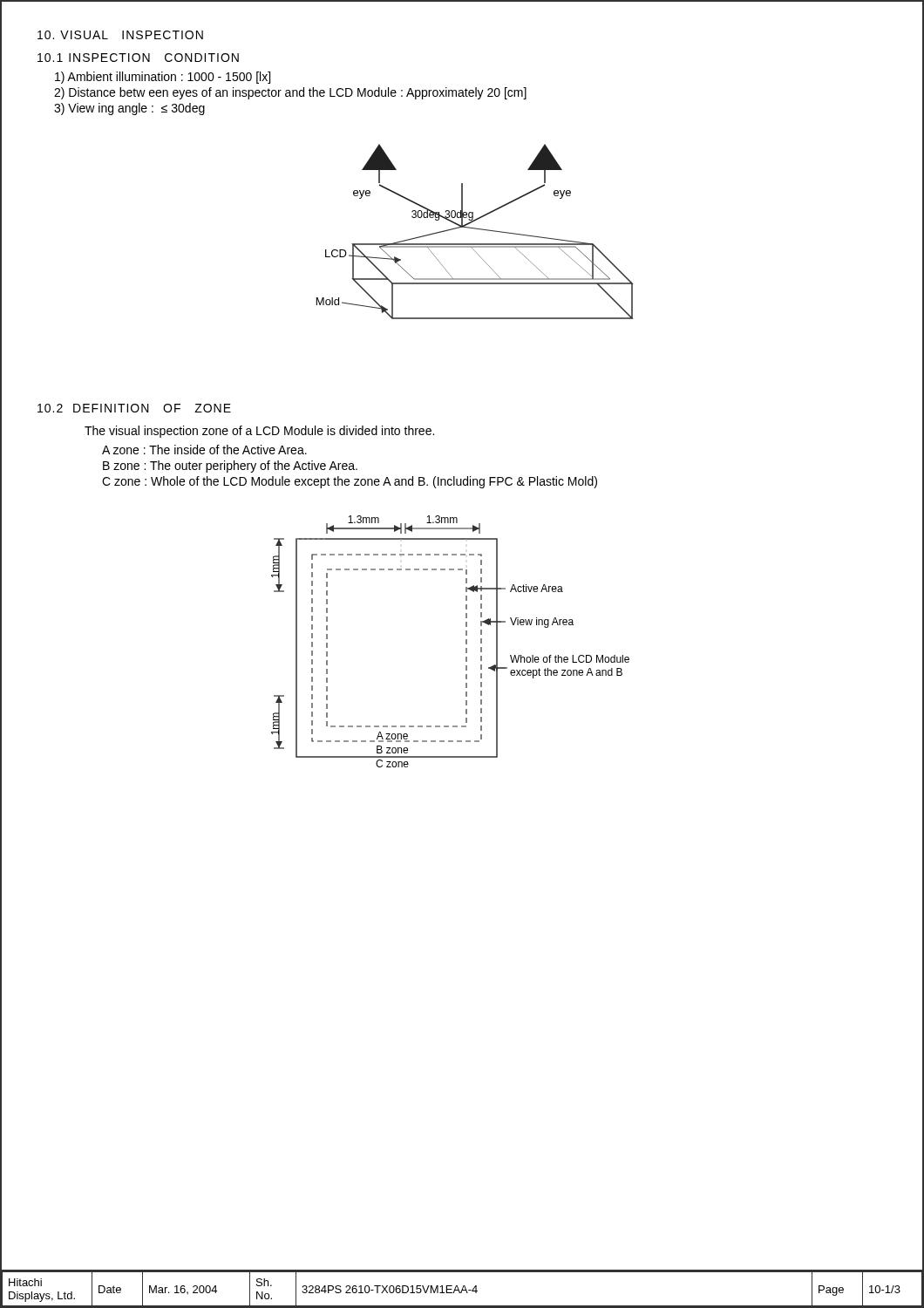Screen dimensions: 1308x924
Task: Locate the text block that says "The visual inspection zone"
Action: tap(260, 431)
